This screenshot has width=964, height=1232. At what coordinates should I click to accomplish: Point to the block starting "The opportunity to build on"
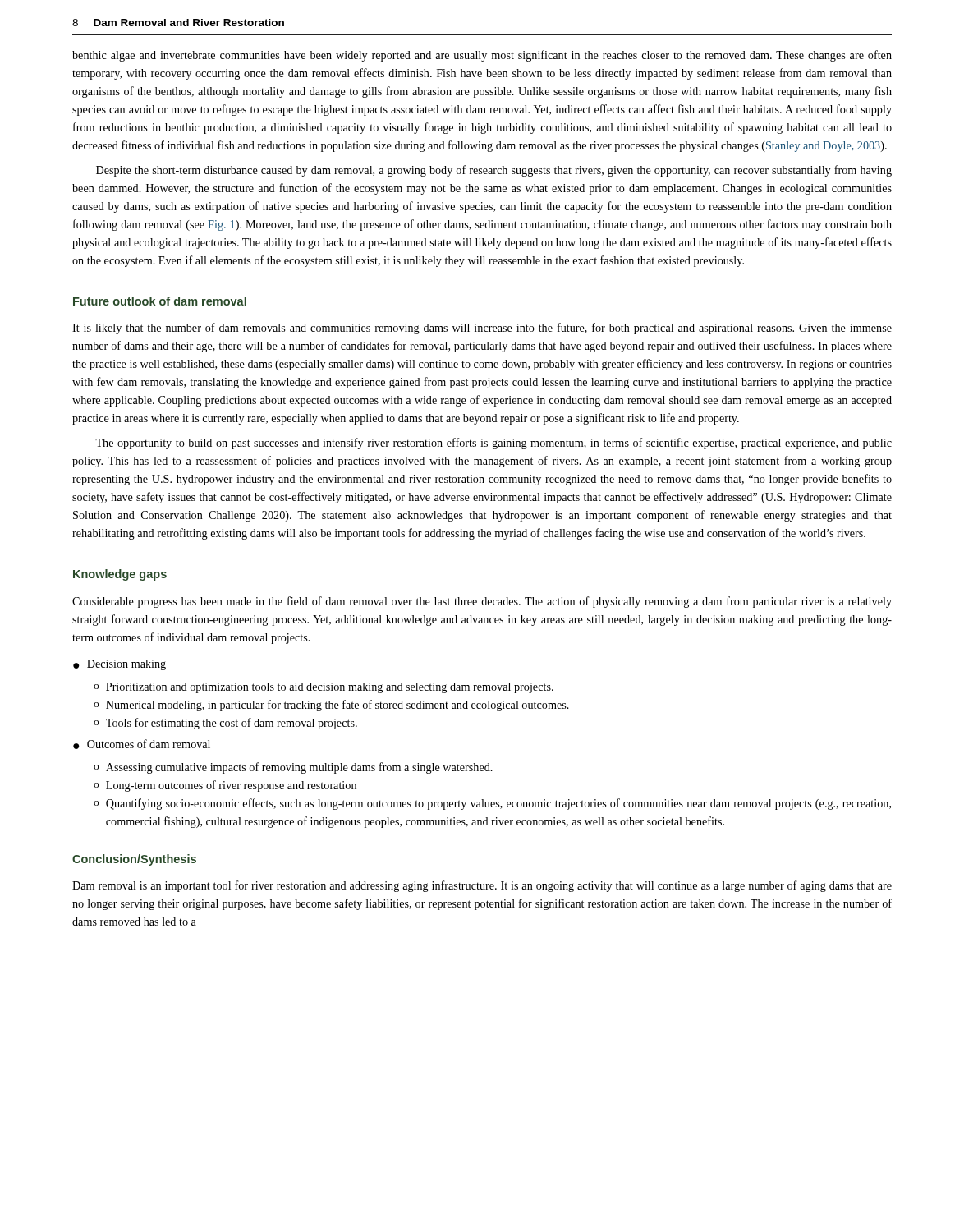[482, 488]
